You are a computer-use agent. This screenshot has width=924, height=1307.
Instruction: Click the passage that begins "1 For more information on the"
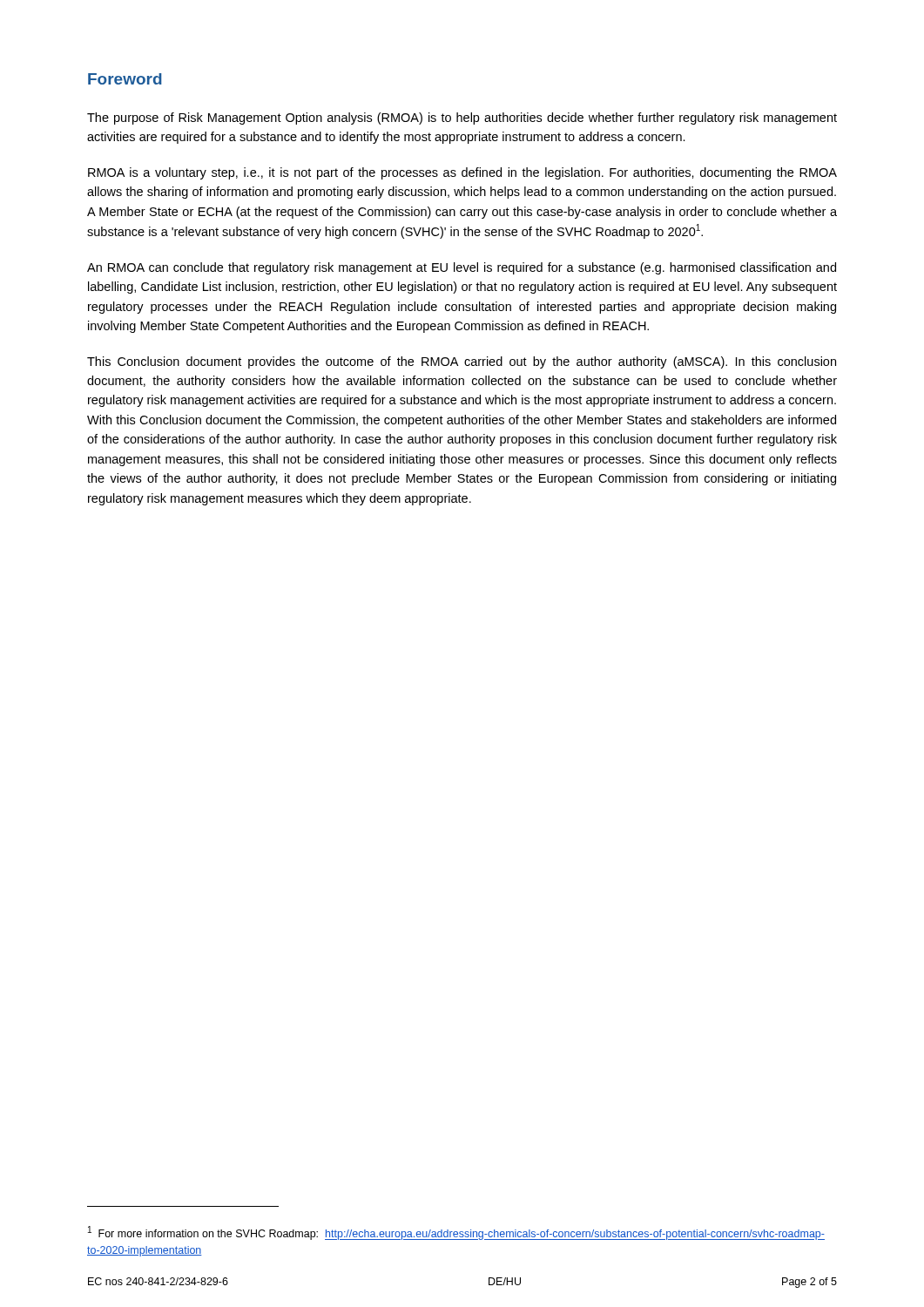click(456, 1241)
